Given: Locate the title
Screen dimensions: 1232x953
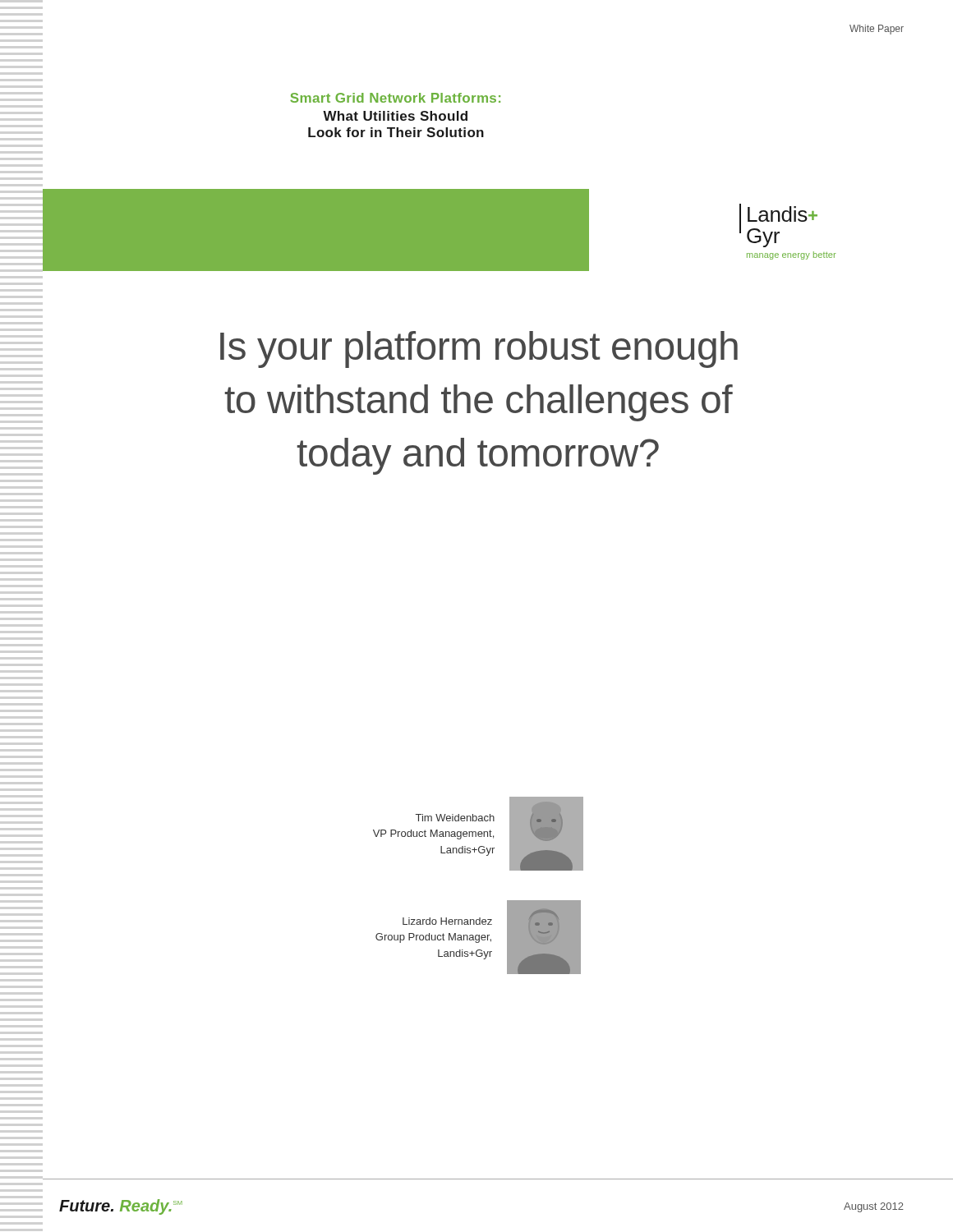Looking at the screenshot, I should pos(396,116).
